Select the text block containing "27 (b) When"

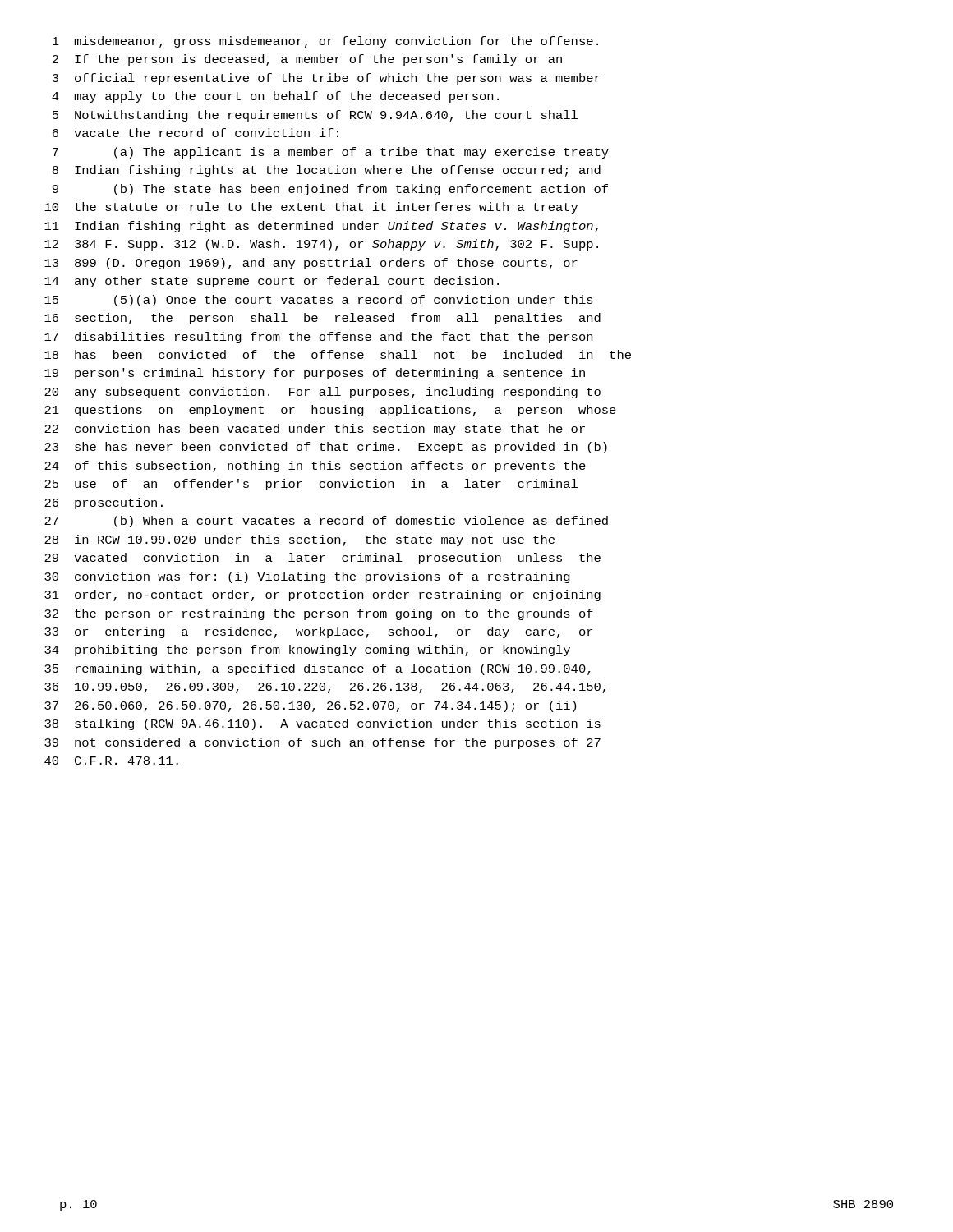(476, 642)
